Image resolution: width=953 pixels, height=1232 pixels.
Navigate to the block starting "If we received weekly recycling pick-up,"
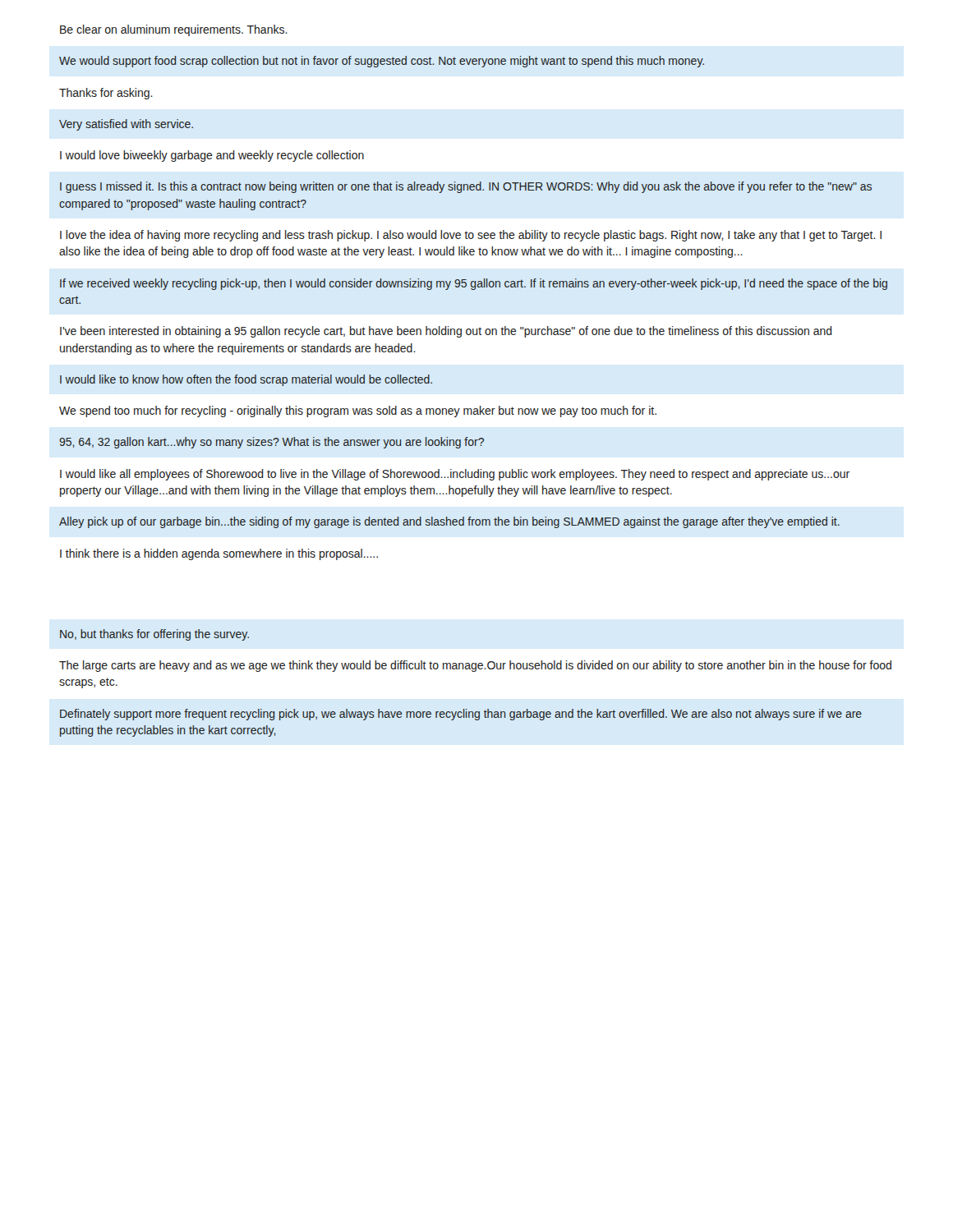coord(474,291)
